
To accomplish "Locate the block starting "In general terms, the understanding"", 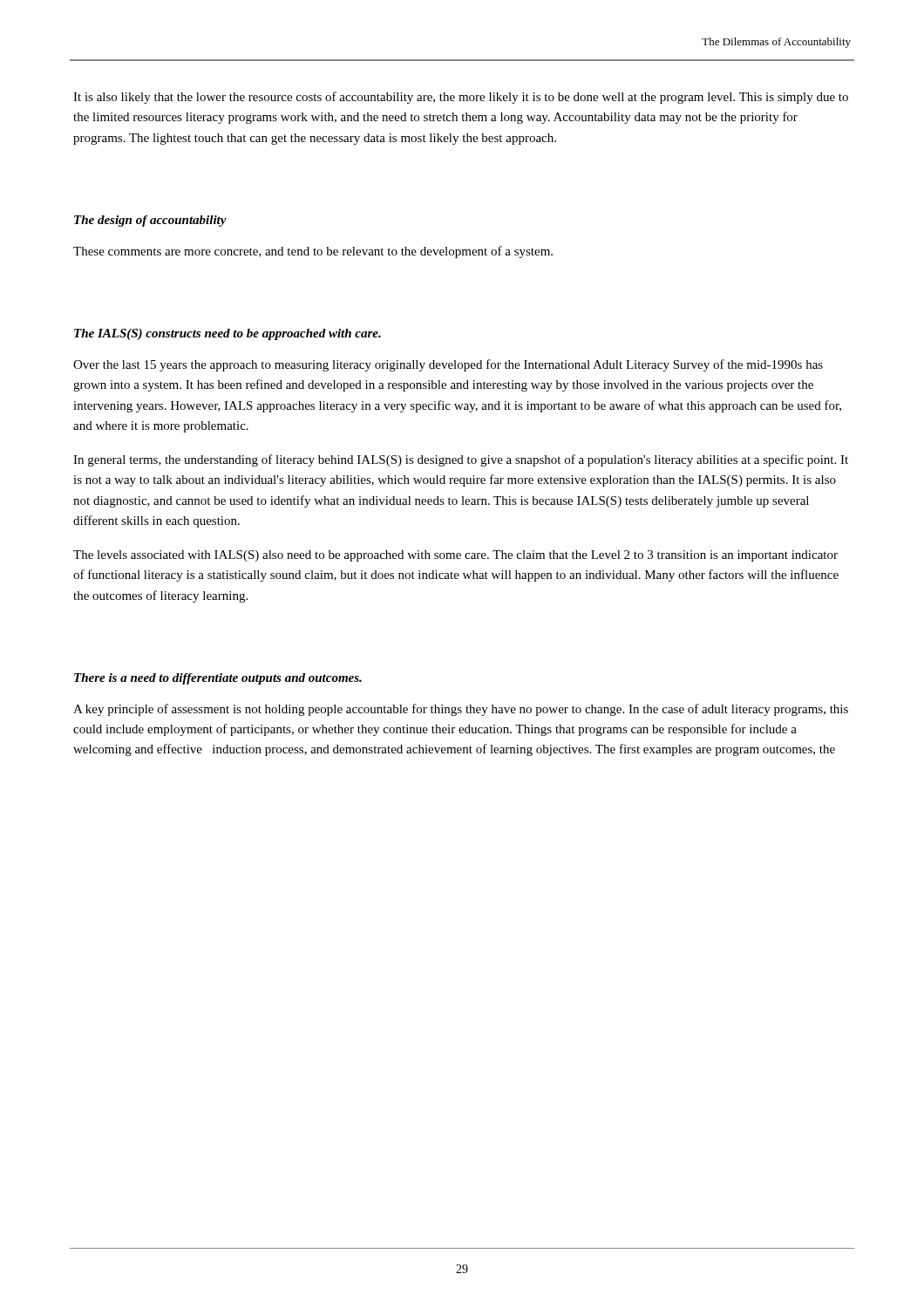I will (x=462, y=490).
